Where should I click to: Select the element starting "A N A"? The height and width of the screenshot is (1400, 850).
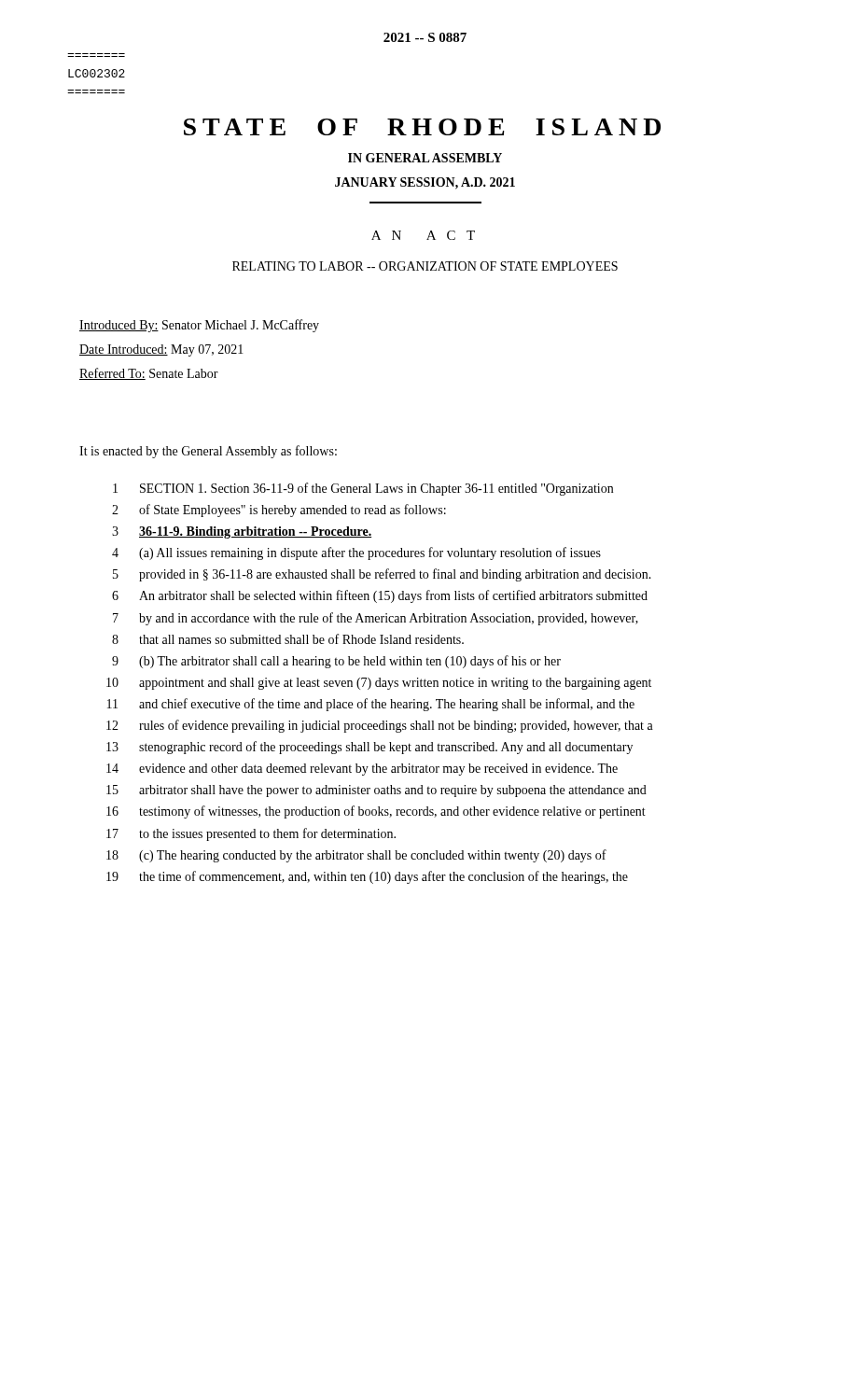point(425,235)
